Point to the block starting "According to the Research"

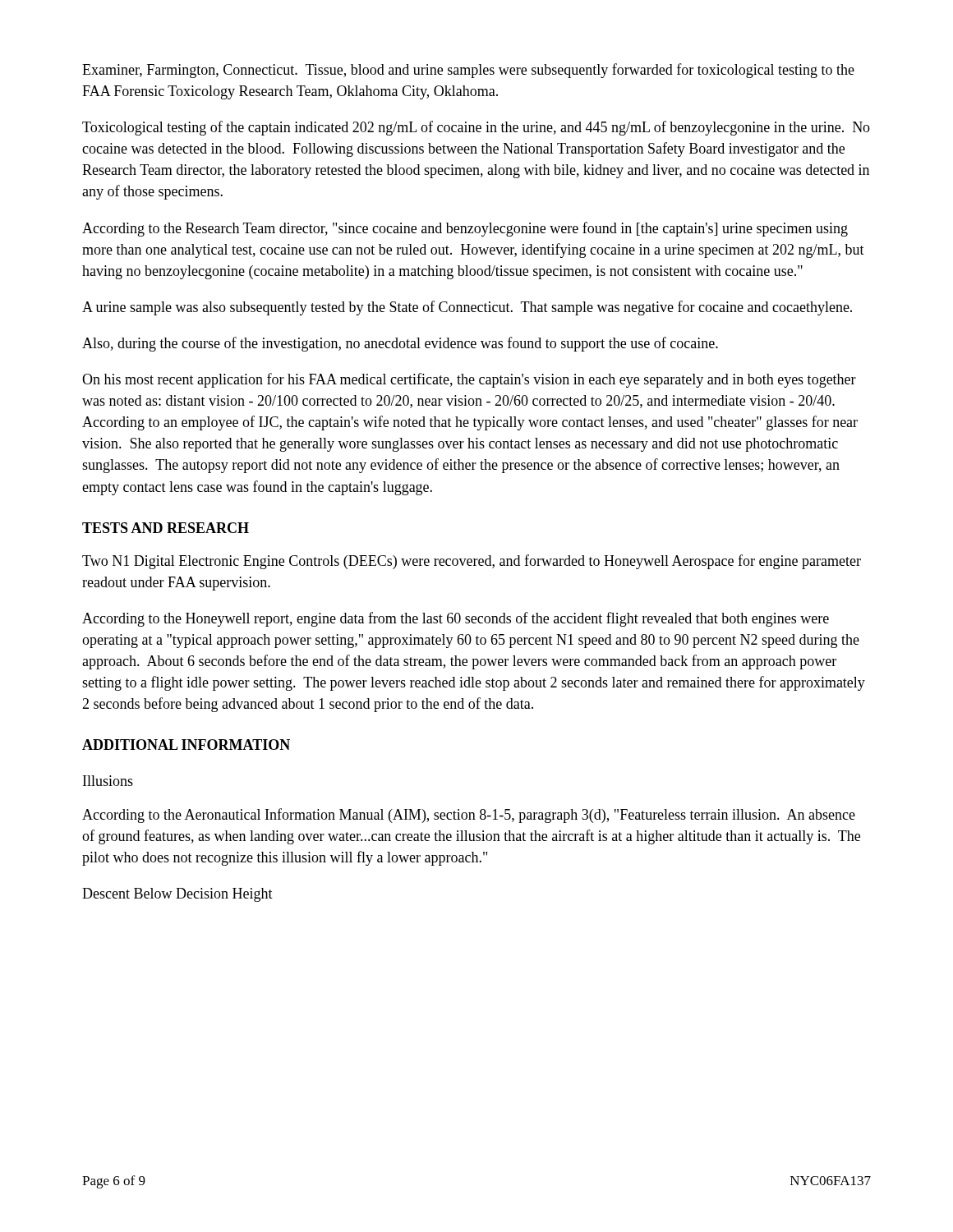pos(473,249)
